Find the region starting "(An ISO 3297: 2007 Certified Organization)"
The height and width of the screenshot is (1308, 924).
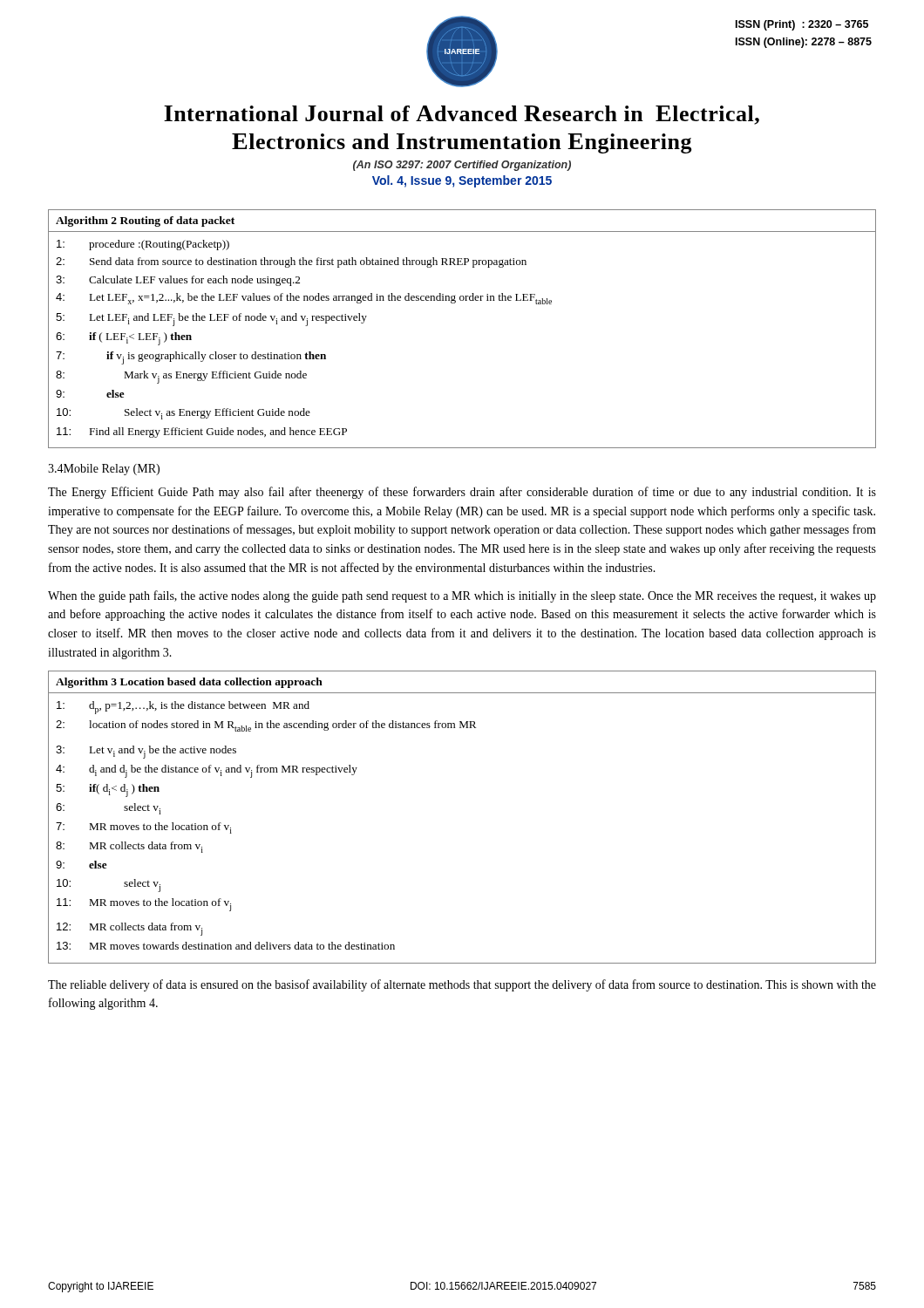(462, 165)
